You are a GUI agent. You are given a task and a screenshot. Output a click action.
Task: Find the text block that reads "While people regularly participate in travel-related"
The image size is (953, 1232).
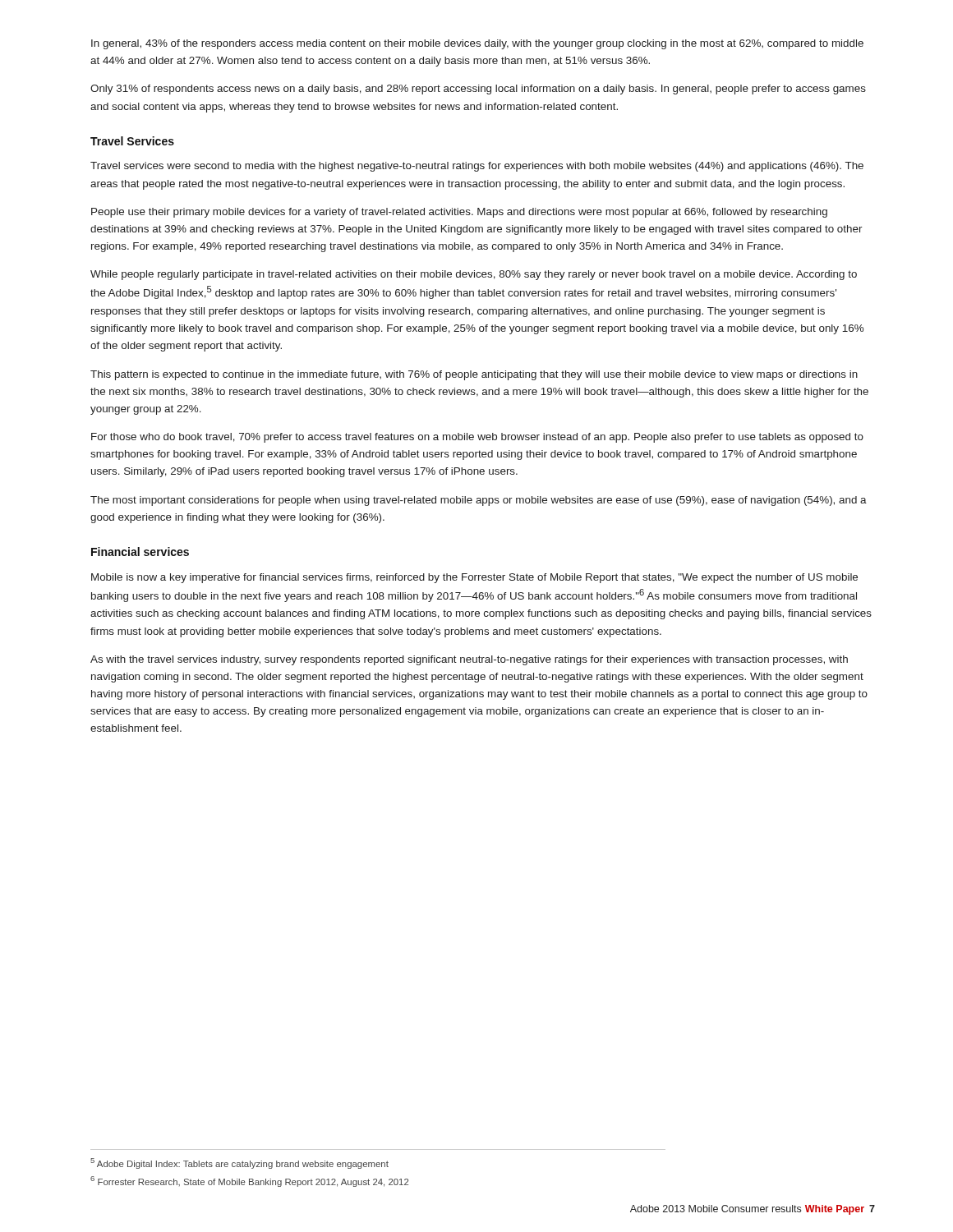click(x=477, y=310)
